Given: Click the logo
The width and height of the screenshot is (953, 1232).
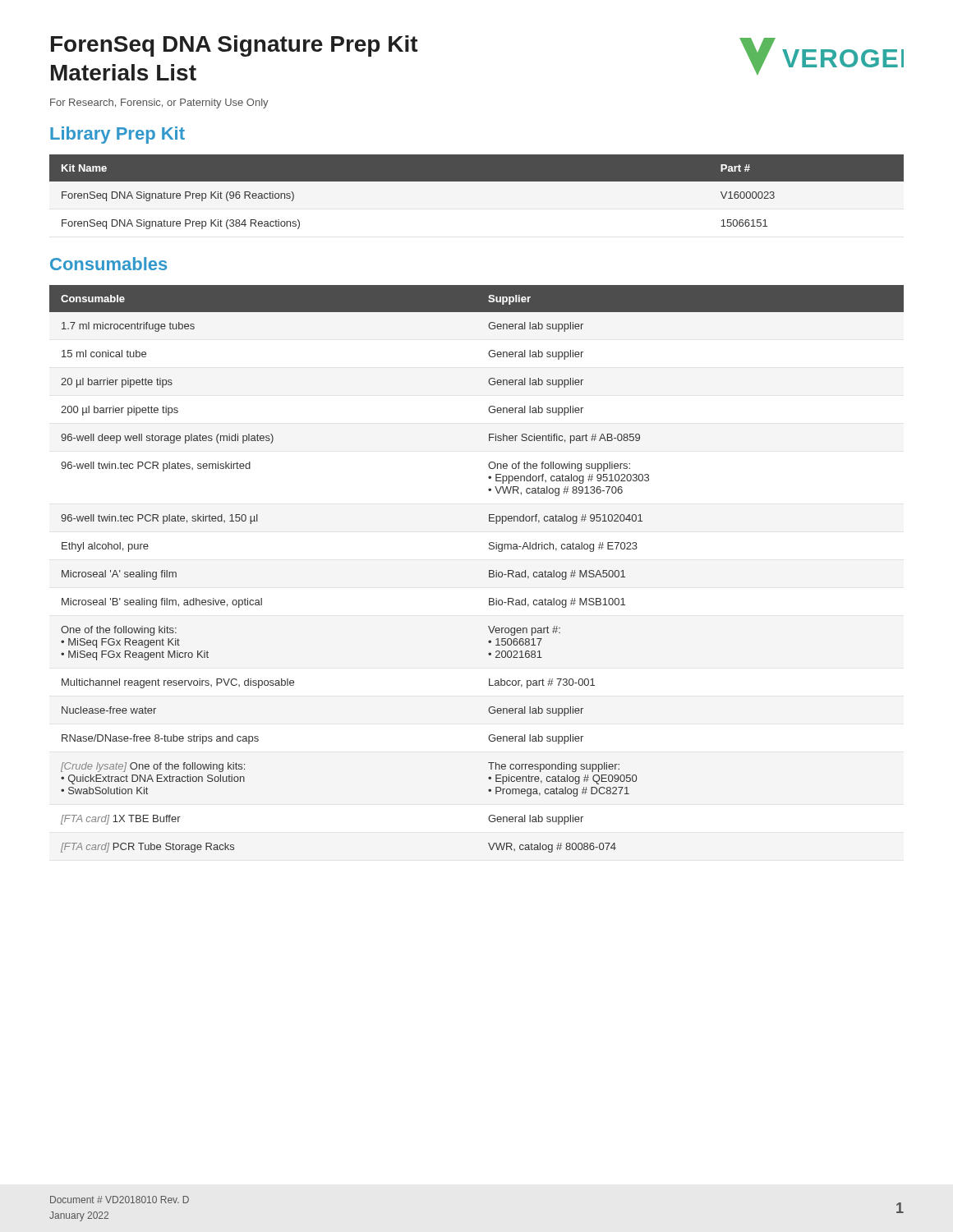Looking at the screenshot, I should [x=822, y=56].
